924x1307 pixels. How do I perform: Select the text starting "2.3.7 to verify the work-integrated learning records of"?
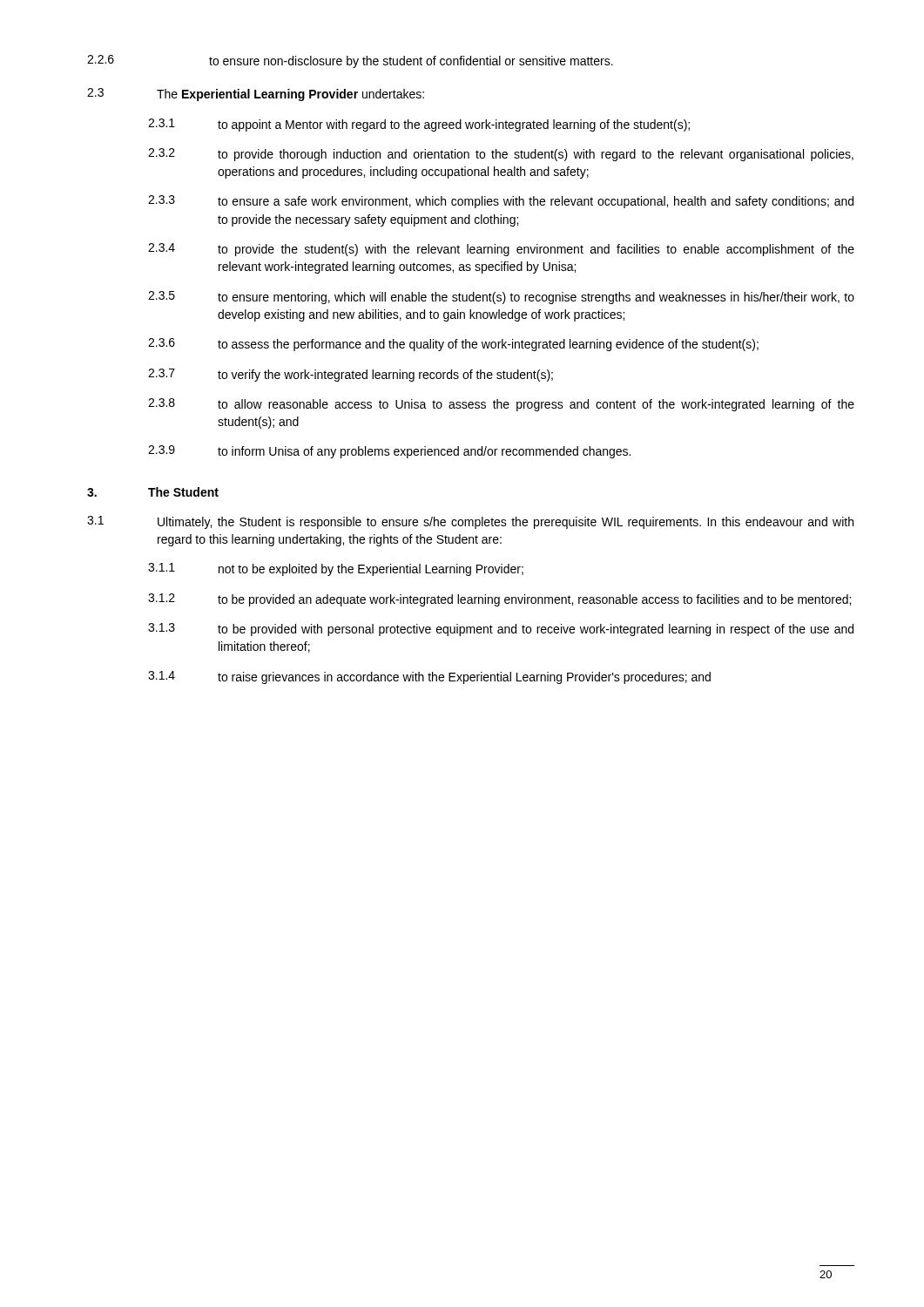(x=501, y=374)
